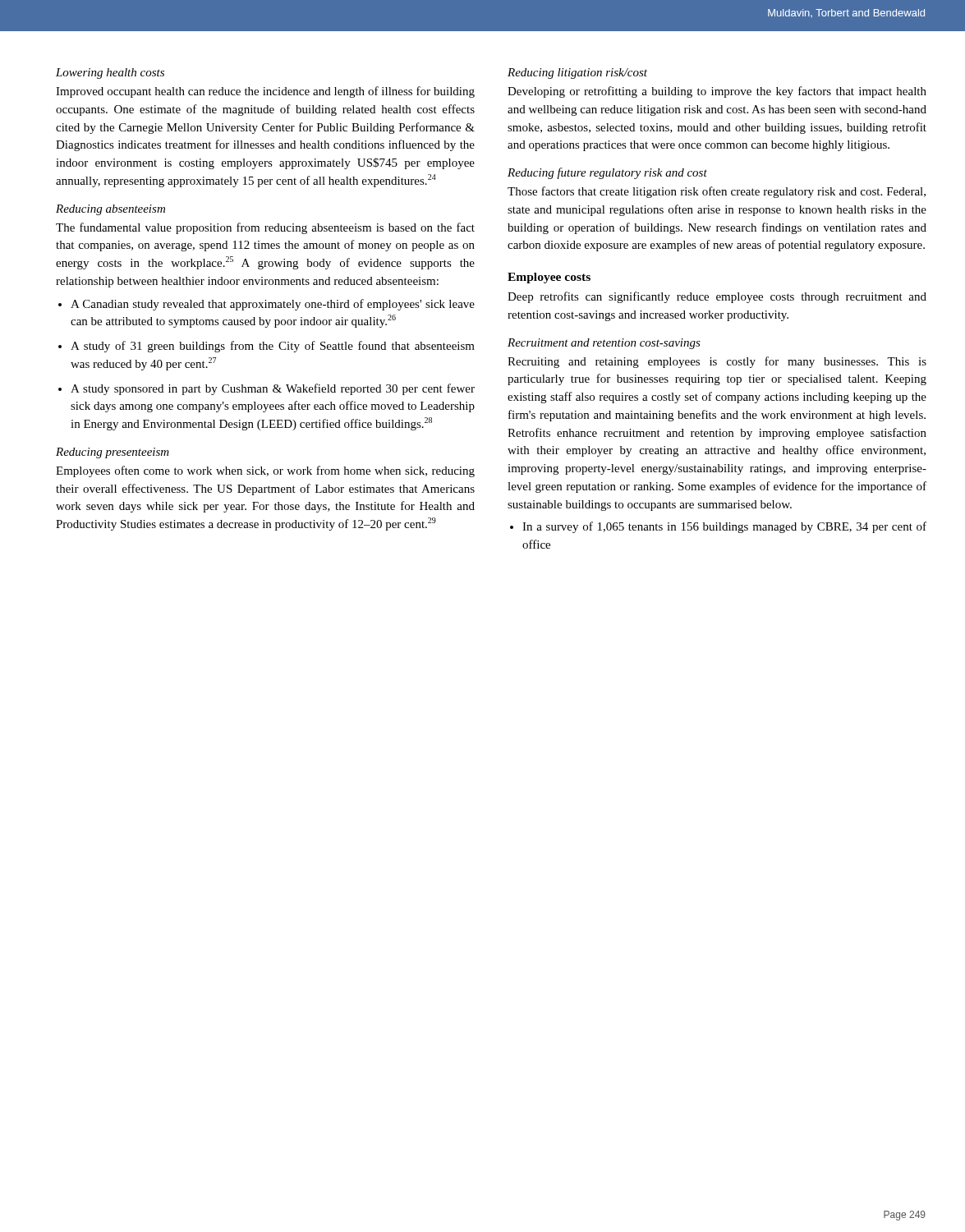Point to the text block starting "Reducing future regulatory risk and cost"
This screenshot has height=1232, width=965.
(x=607, y=172)
